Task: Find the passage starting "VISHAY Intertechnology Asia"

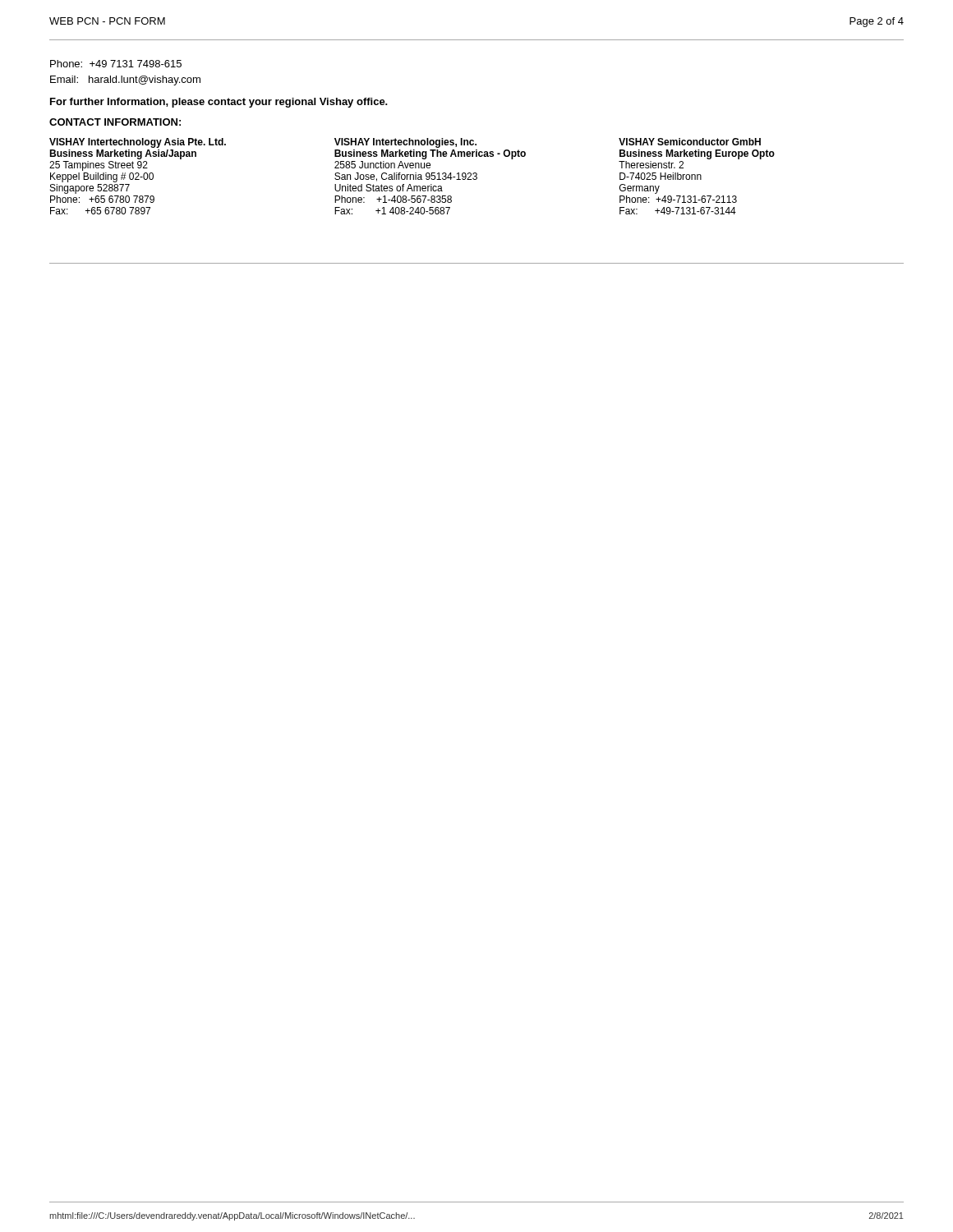Action: tap(476, 177)
